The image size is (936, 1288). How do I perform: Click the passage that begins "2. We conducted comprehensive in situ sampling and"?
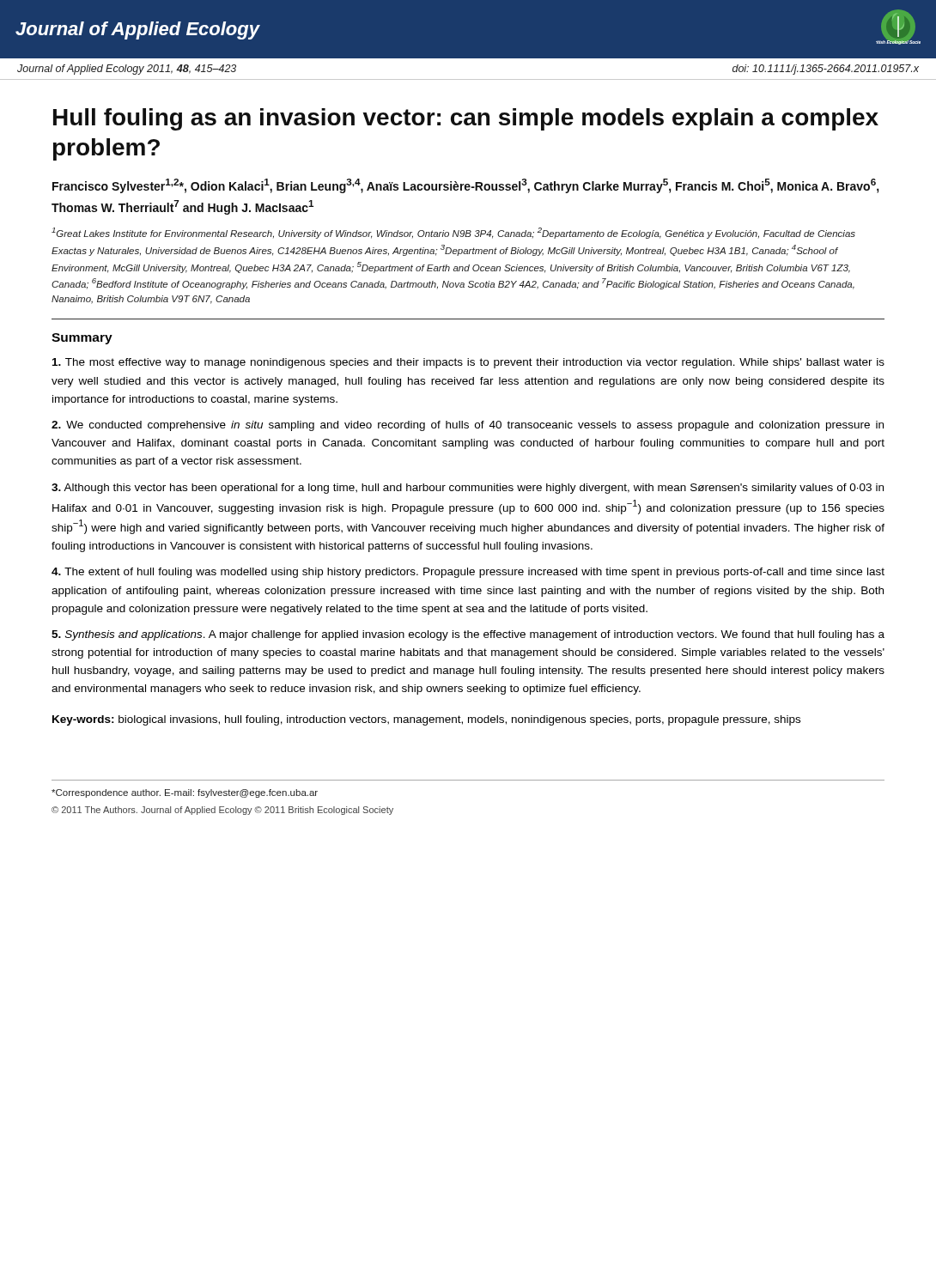tap(468, 443)
